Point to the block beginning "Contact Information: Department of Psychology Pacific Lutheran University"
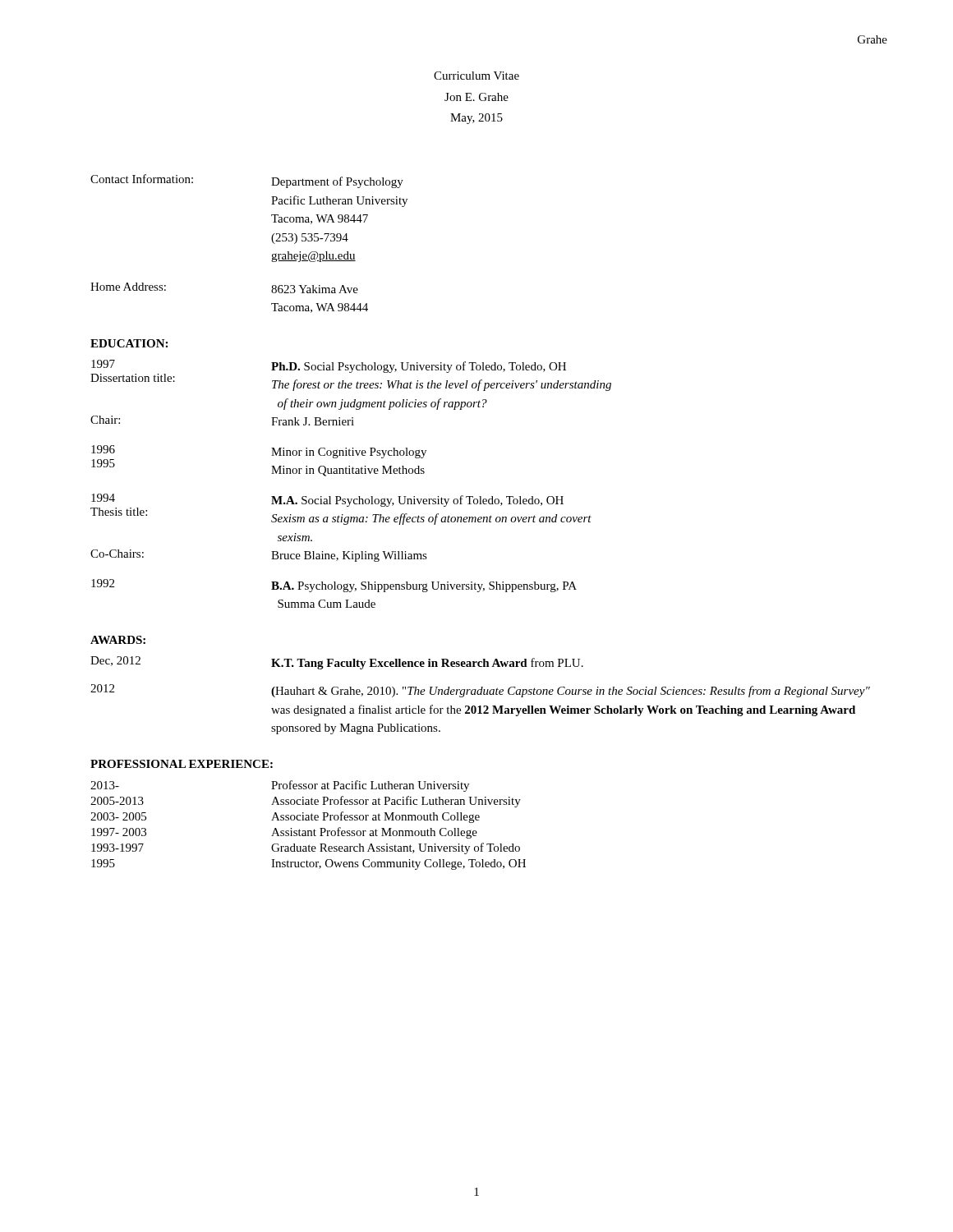Screen dimensions: 1232x953 pyautogui.click(x=140, y=181)
